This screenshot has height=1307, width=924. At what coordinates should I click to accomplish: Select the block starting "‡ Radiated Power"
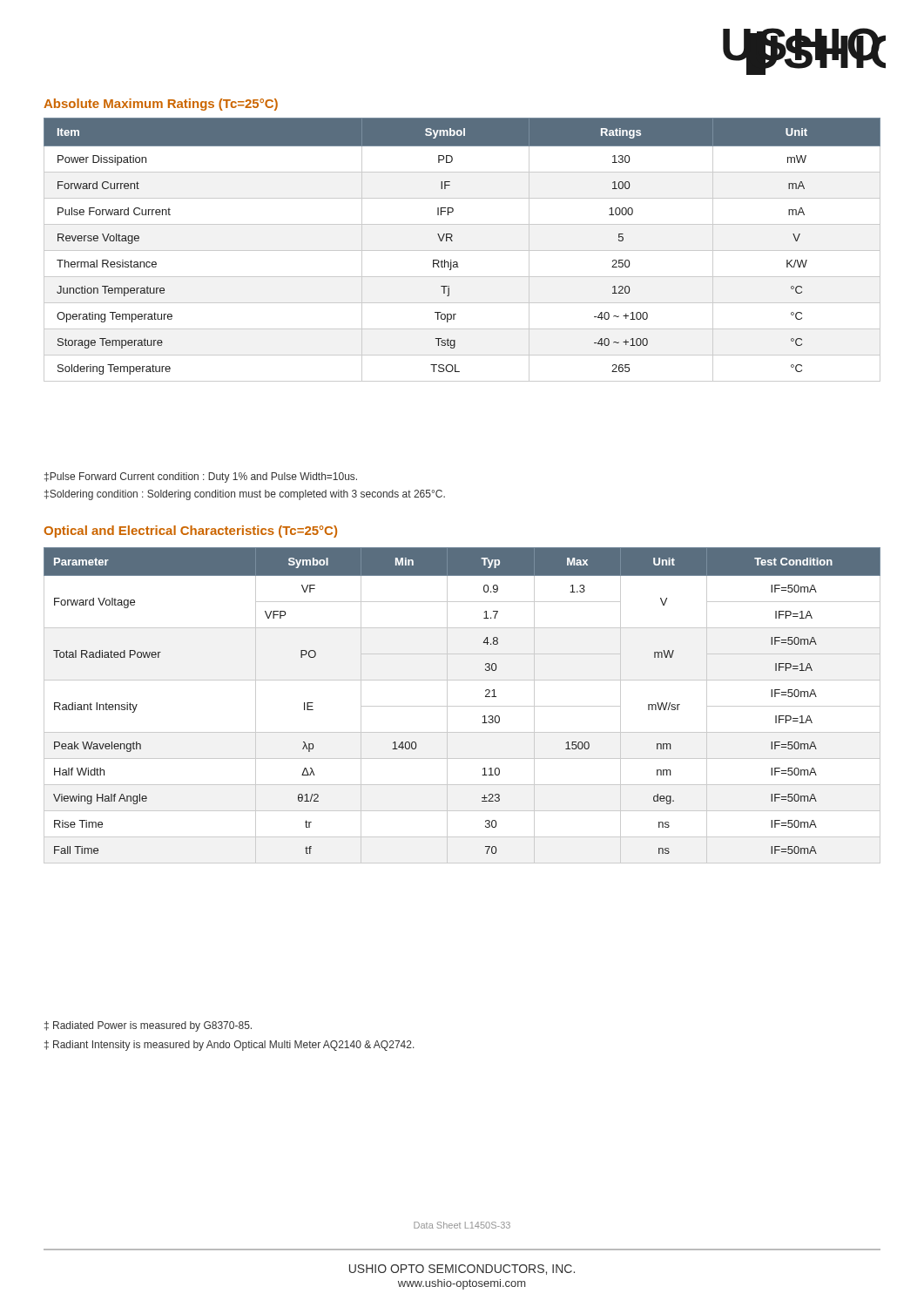[x=148, y=1026]
